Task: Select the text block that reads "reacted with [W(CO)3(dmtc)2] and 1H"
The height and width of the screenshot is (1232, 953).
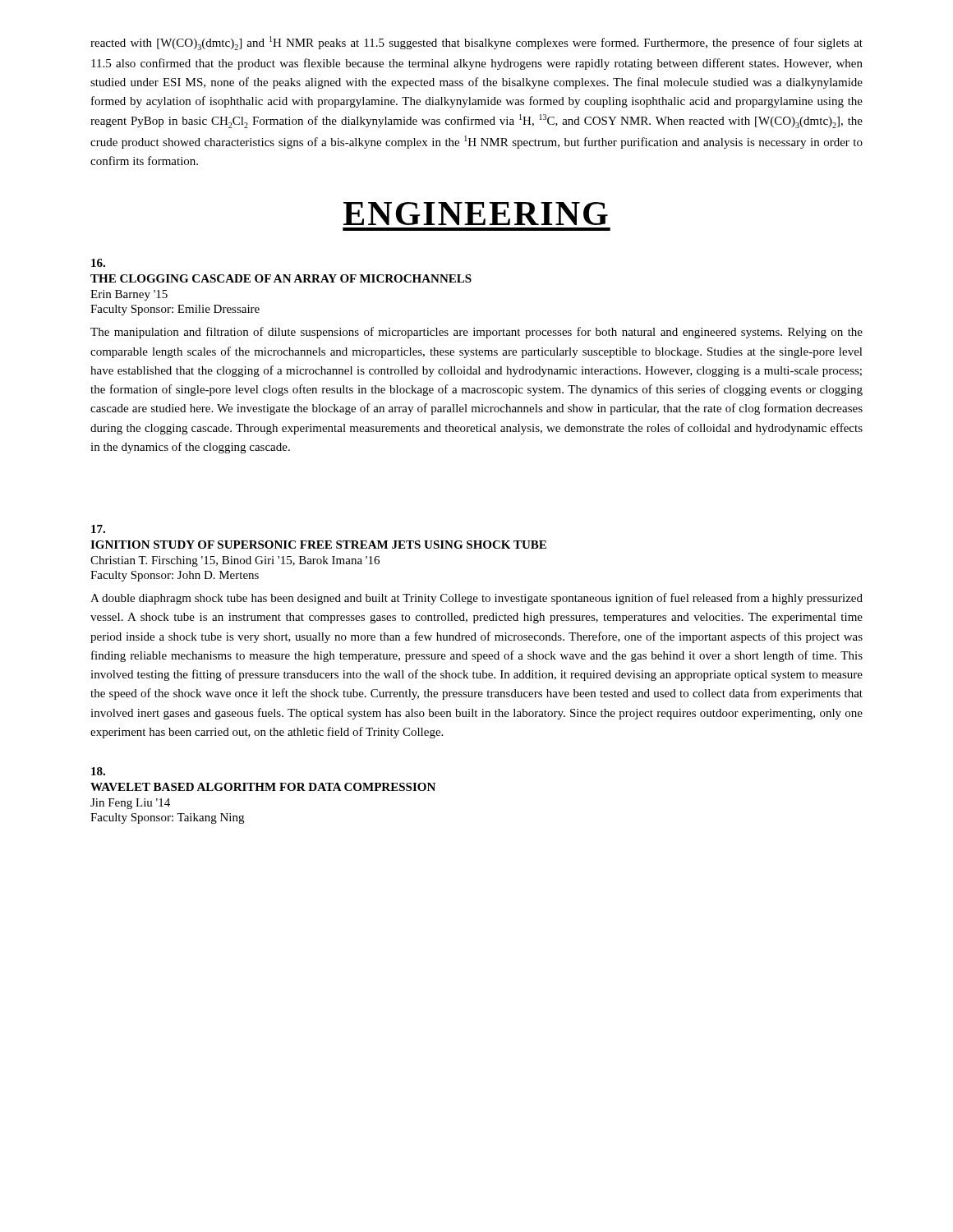Action: pos(476,101)
